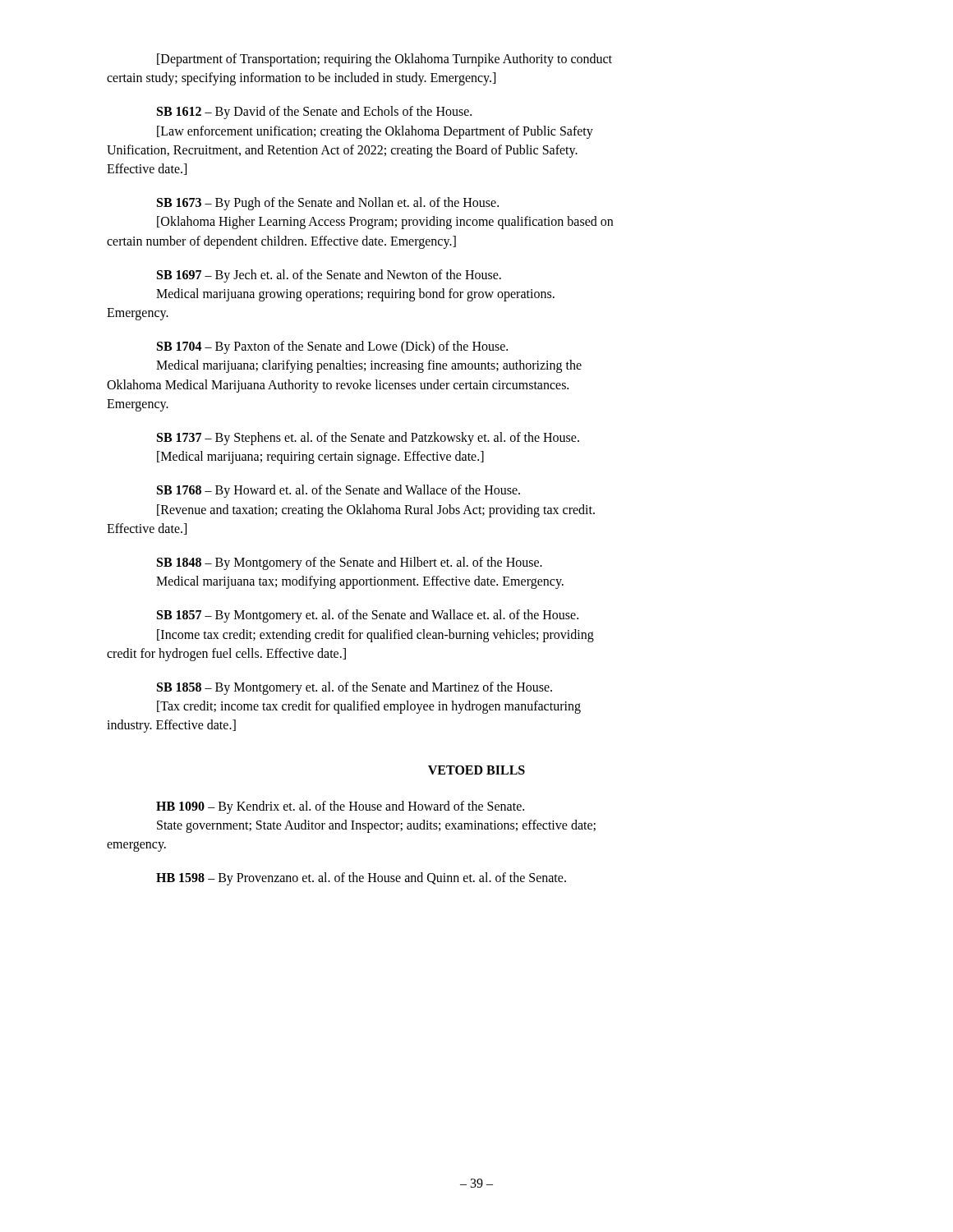Select the block starting "HB 1598 – By Provenzano et. al."

point(476,878)
